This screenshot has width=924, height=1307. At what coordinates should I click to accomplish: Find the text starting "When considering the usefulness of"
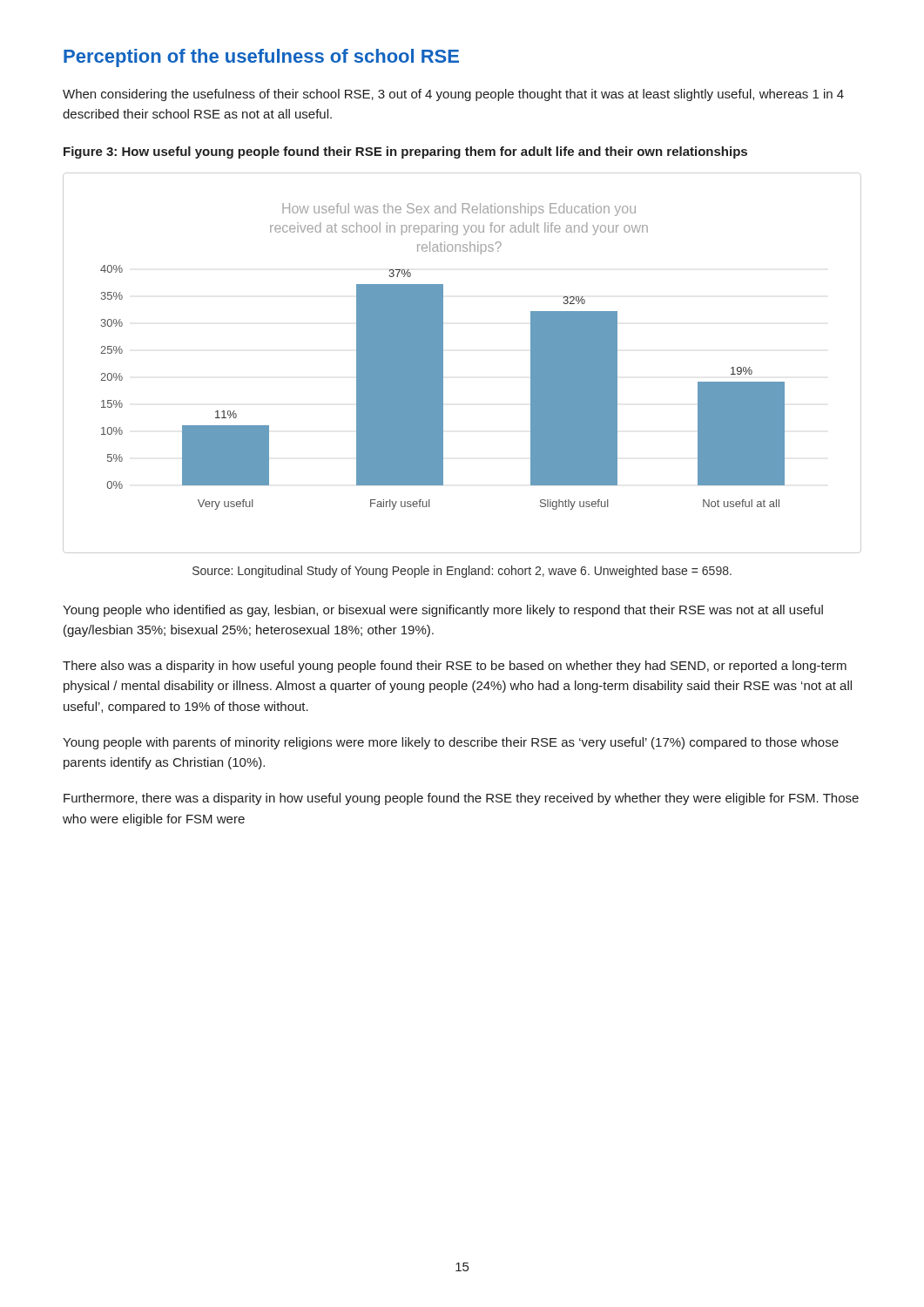453,104
